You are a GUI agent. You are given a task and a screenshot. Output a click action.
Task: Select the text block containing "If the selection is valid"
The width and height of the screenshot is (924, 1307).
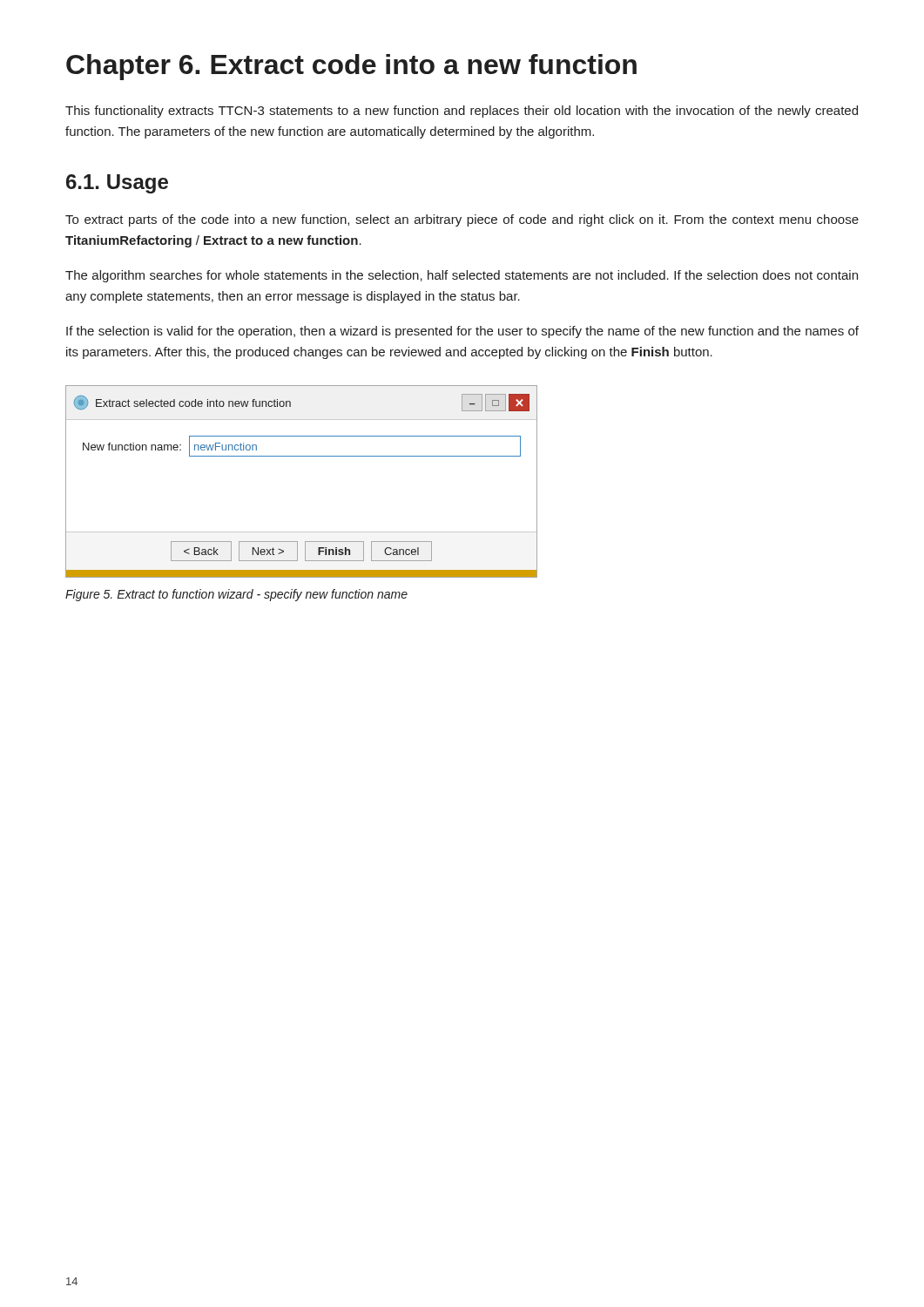[x=462, y=341]
